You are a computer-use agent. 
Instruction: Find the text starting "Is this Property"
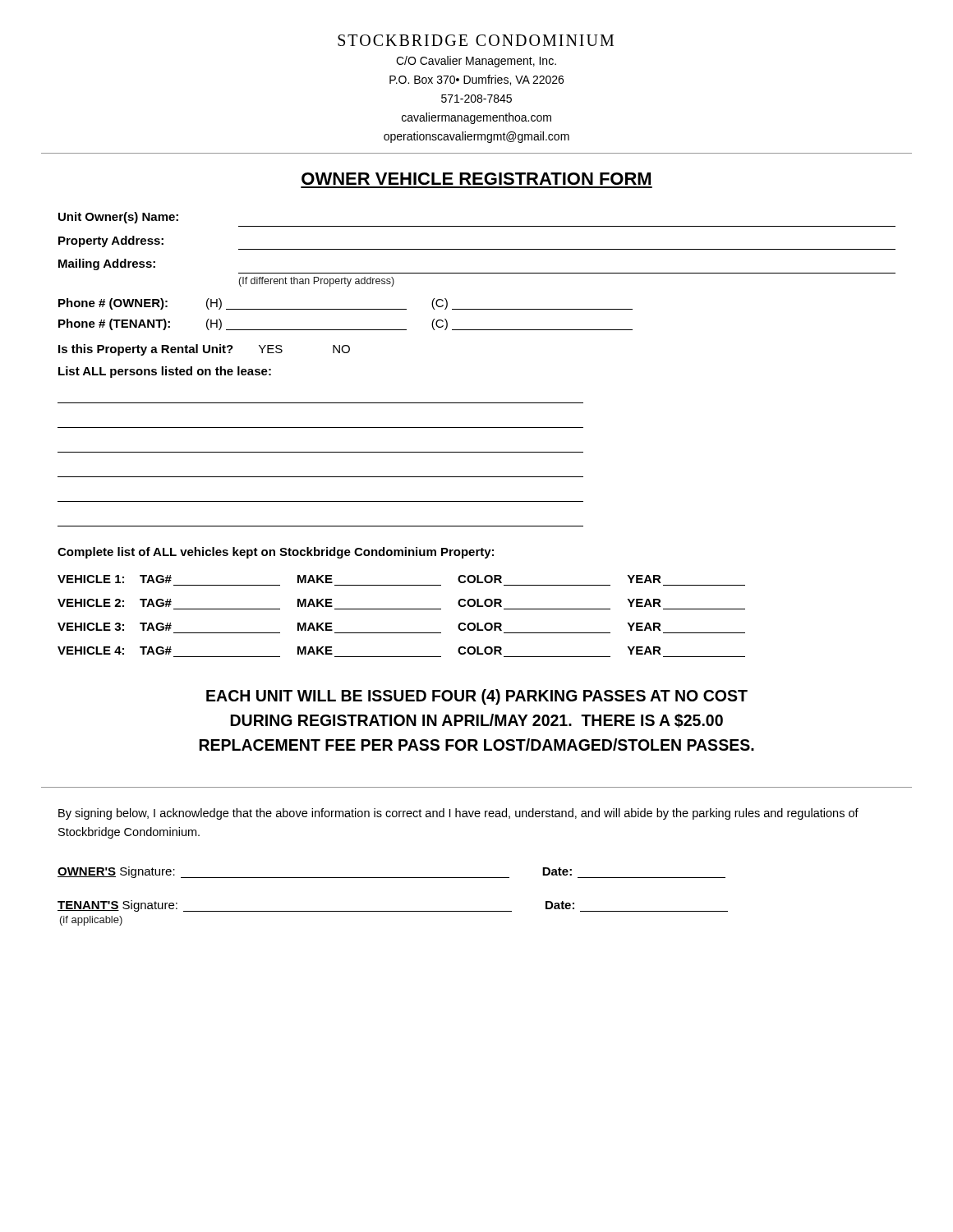tap(204, 348)
